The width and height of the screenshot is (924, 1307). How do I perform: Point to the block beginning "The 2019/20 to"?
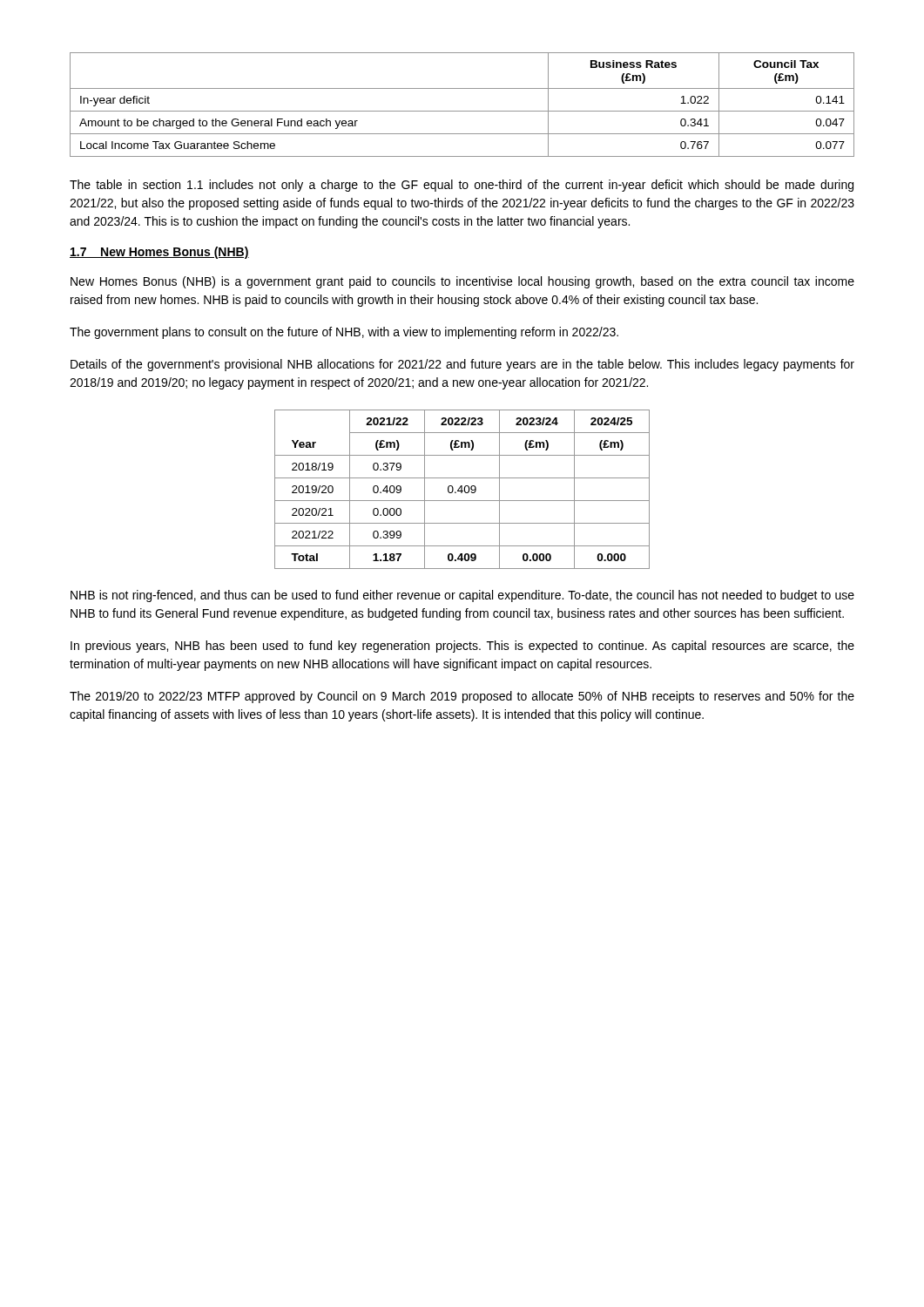(462, 705)
